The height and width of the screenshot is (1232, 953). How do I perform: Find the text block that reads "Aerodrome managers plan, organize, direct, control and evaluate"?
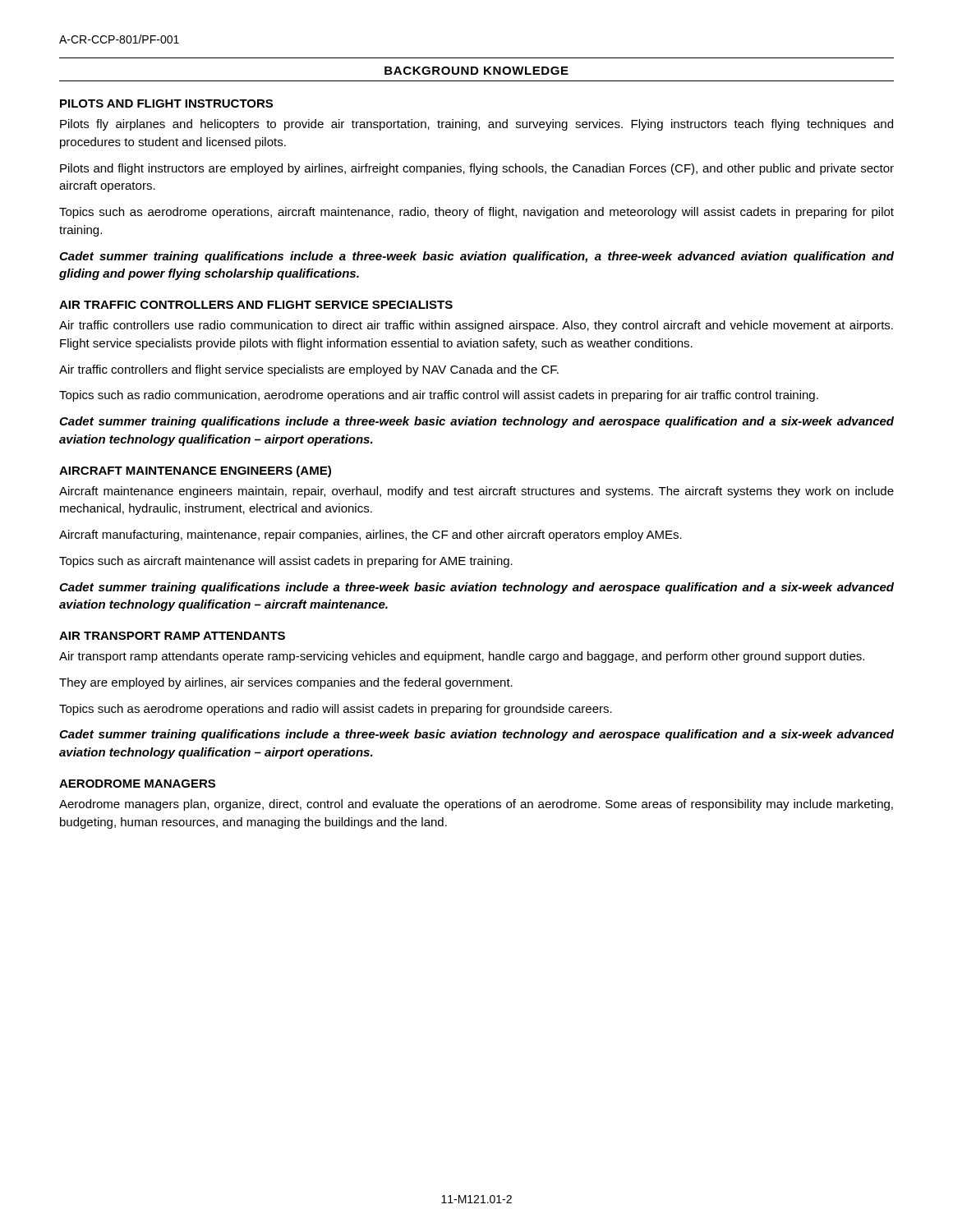point(476,812)
